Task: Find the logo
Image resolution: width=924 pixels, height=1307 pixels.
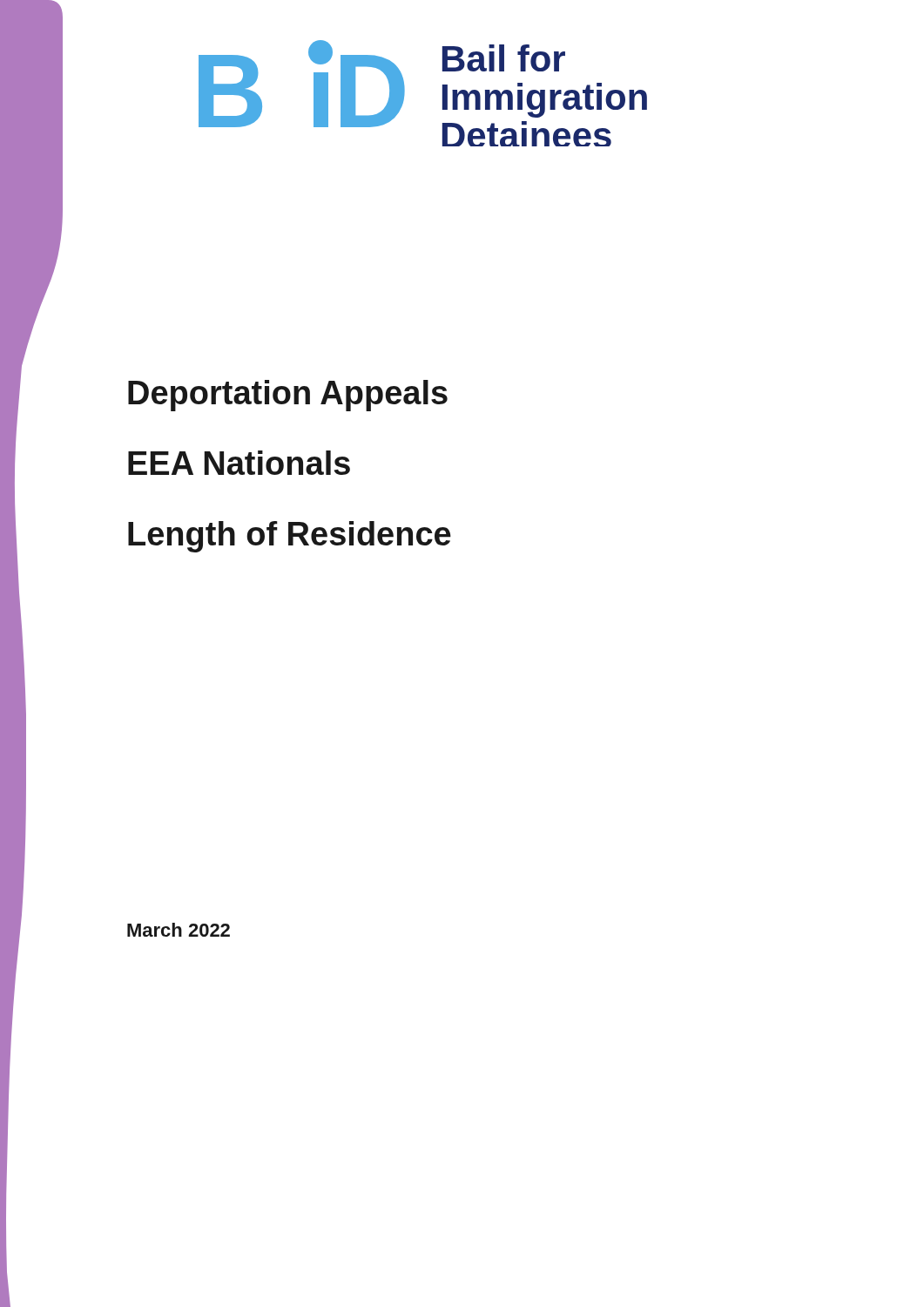Action: 453,91
